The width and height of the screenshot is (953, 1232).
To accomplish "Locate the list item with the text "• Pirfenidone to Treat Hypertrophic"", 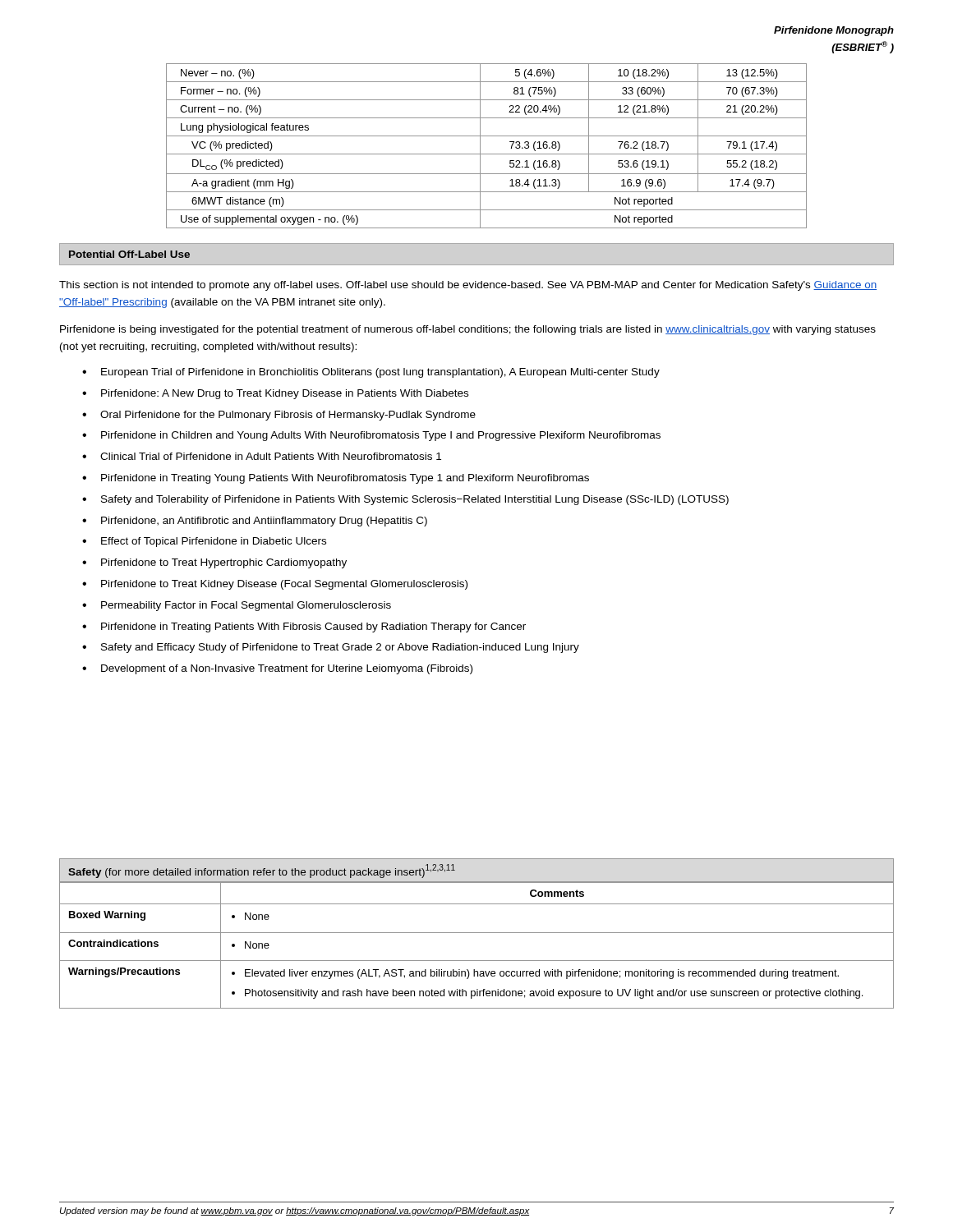I will coord(214,563).
